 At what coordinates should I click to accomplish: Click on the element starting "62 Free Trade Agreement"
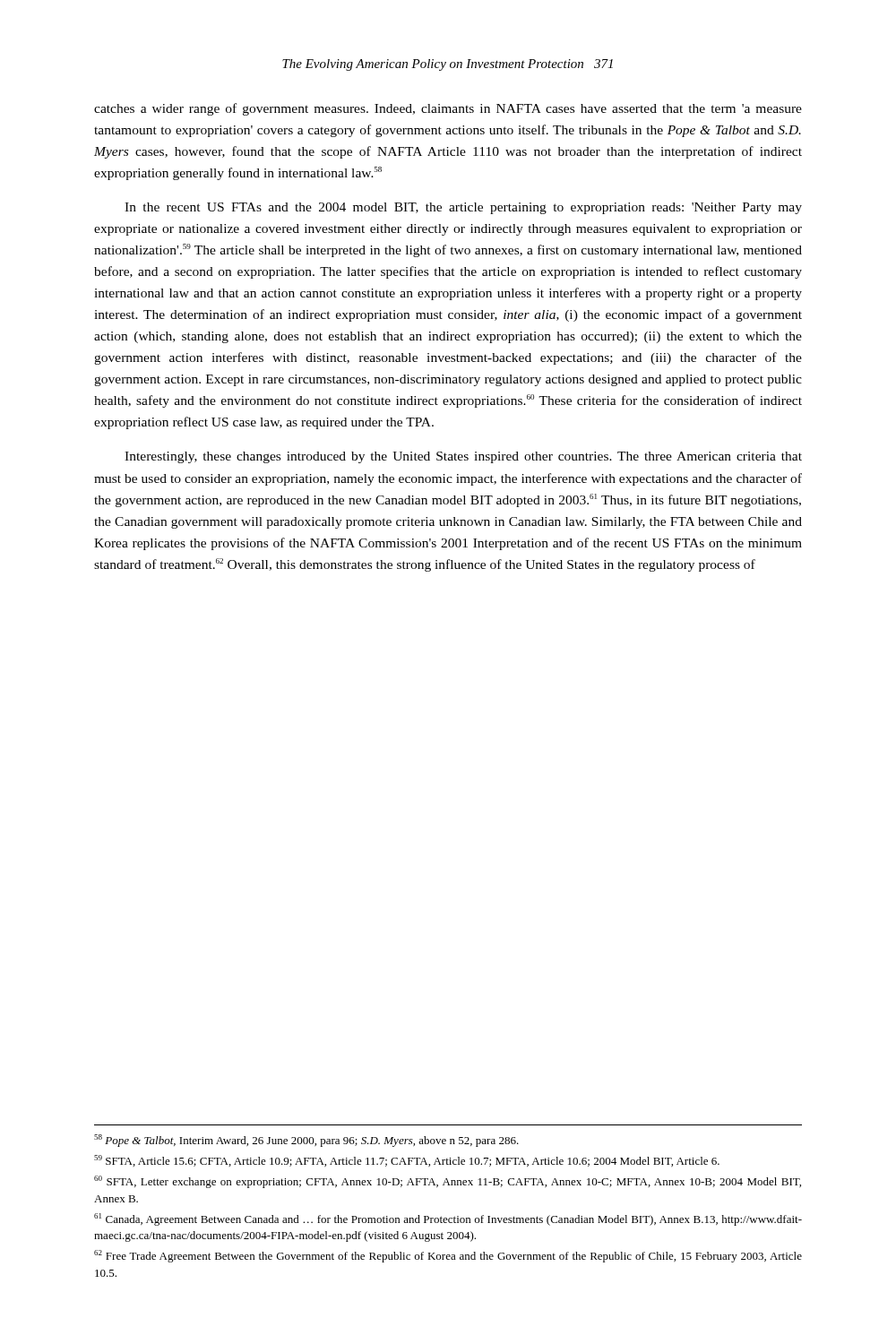(x=448, y=1264)
